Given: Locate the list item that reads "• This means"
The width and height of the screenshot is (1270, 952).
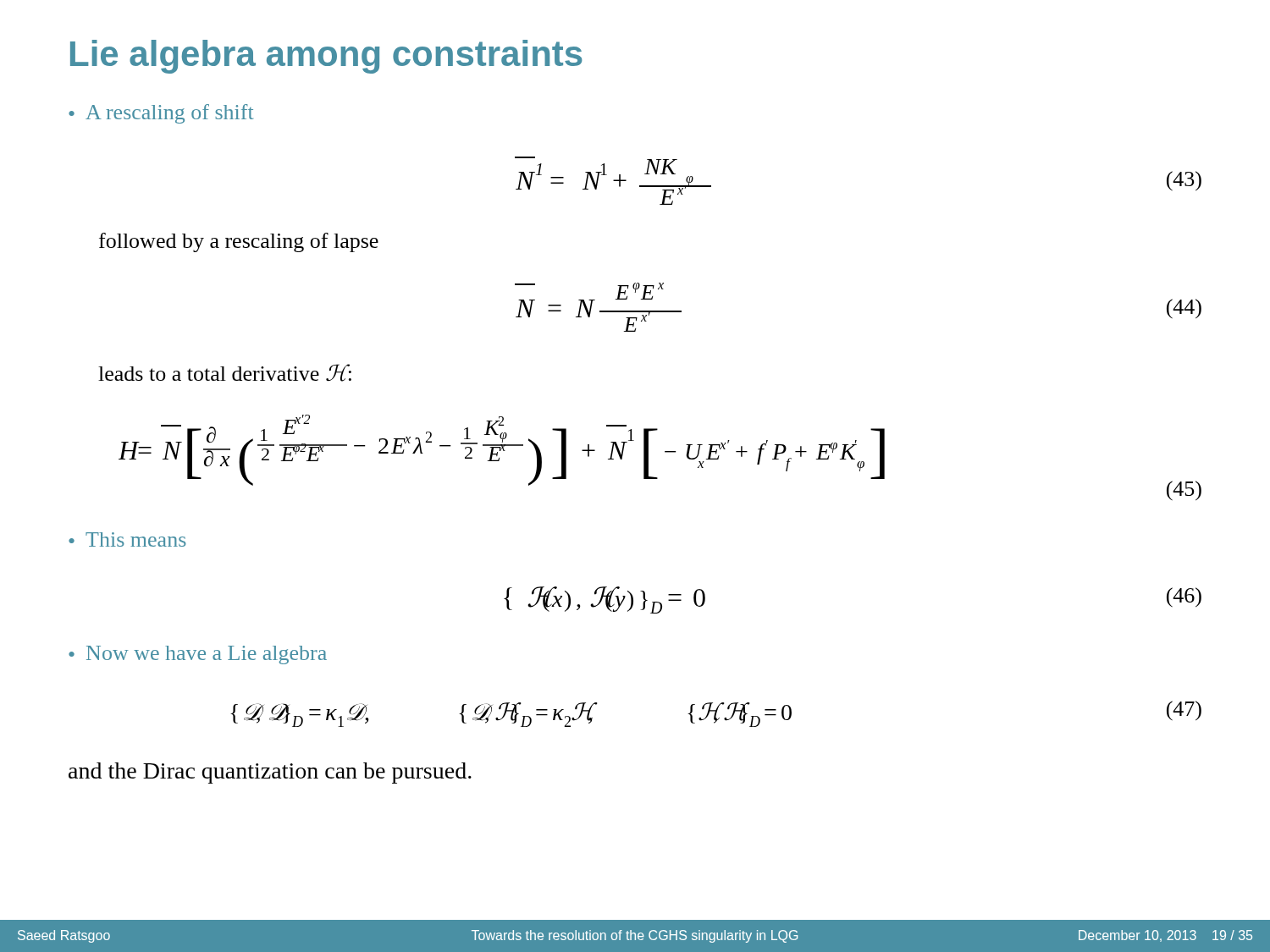Looking at the screenshot, I should pyautogui.click(x=127, y=541).
